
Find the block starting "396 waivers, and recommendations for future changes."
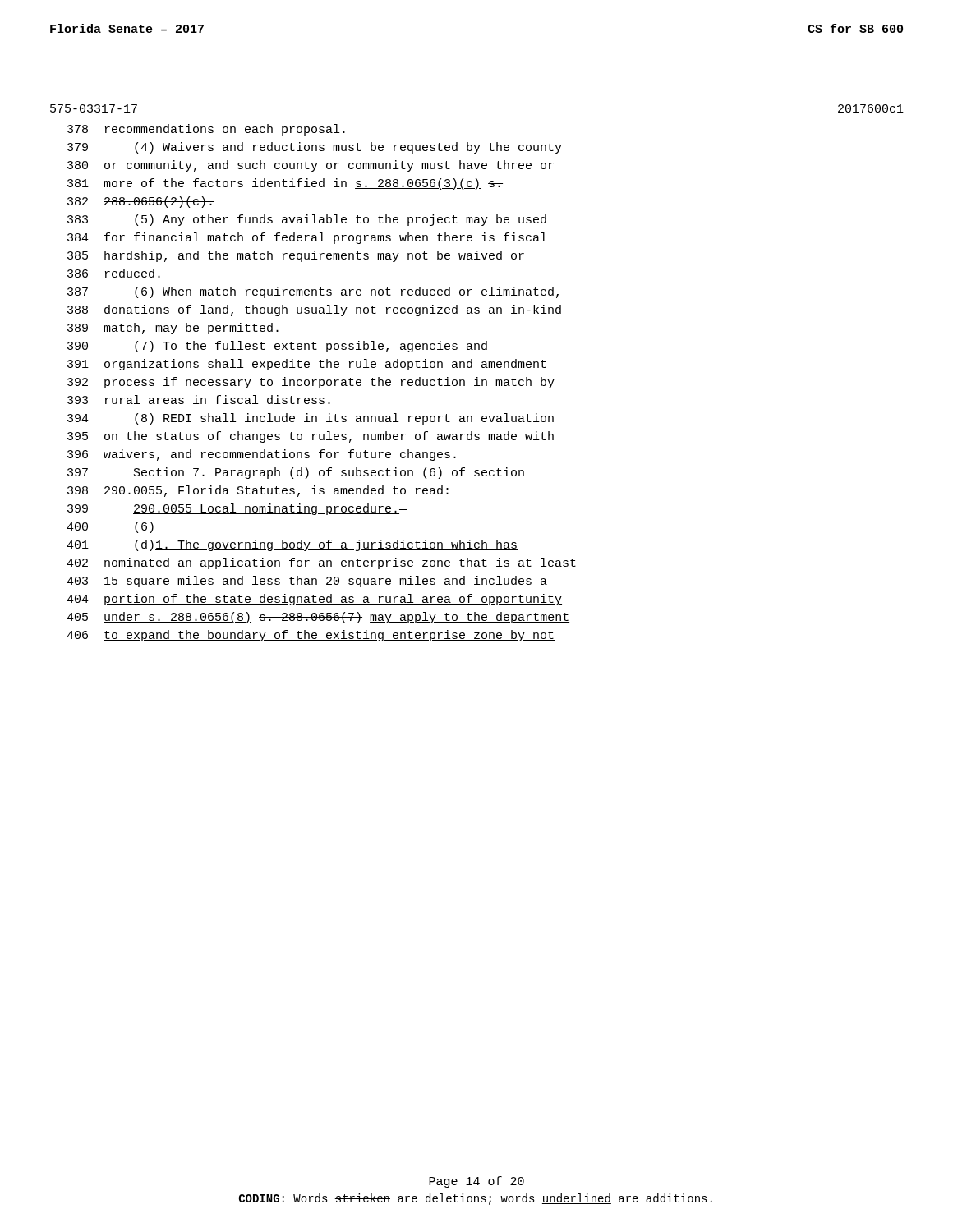[x=262, y=455]
